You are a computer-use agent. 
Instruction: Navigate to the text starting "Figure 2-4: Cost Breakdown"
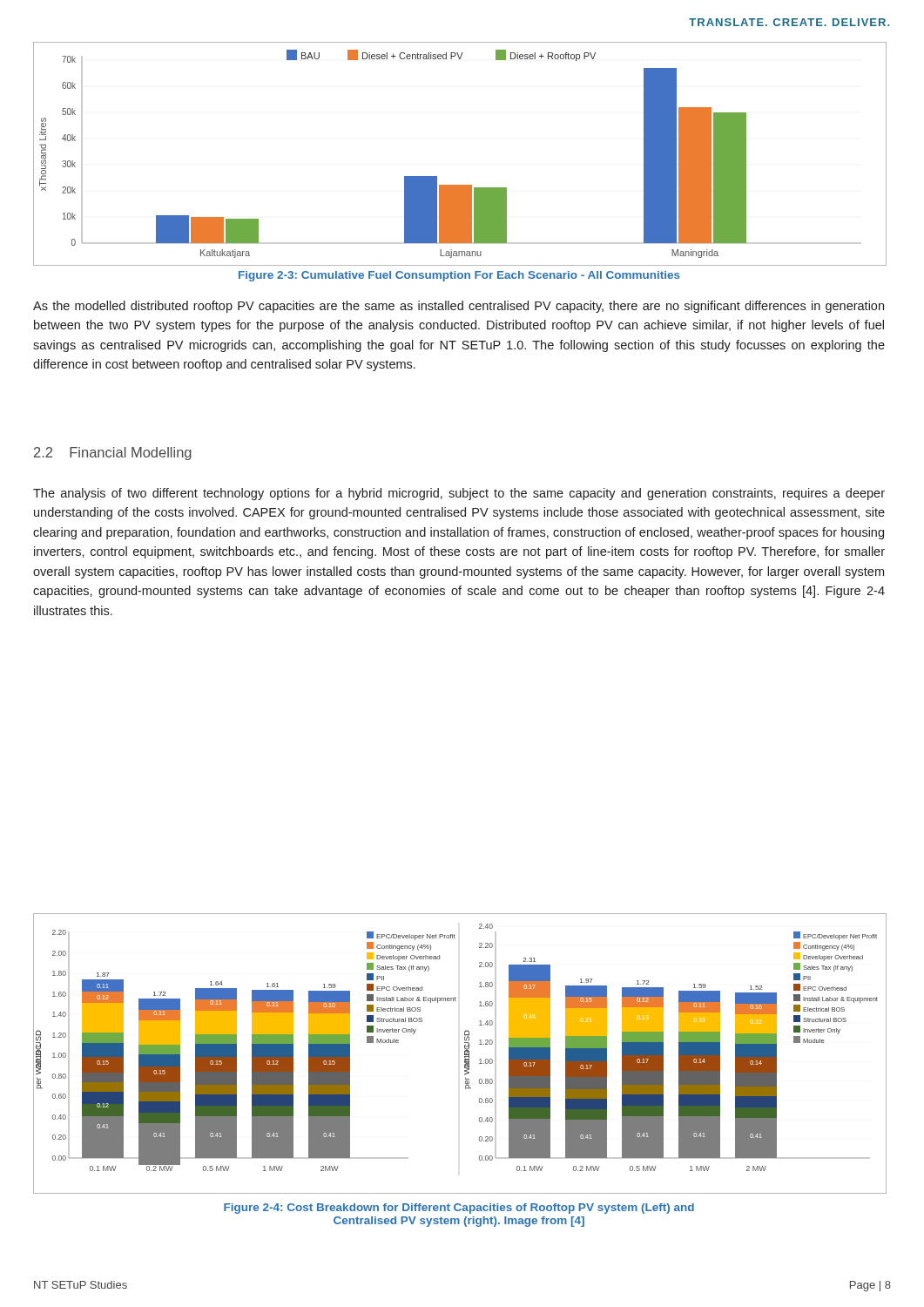point(459,1214)
